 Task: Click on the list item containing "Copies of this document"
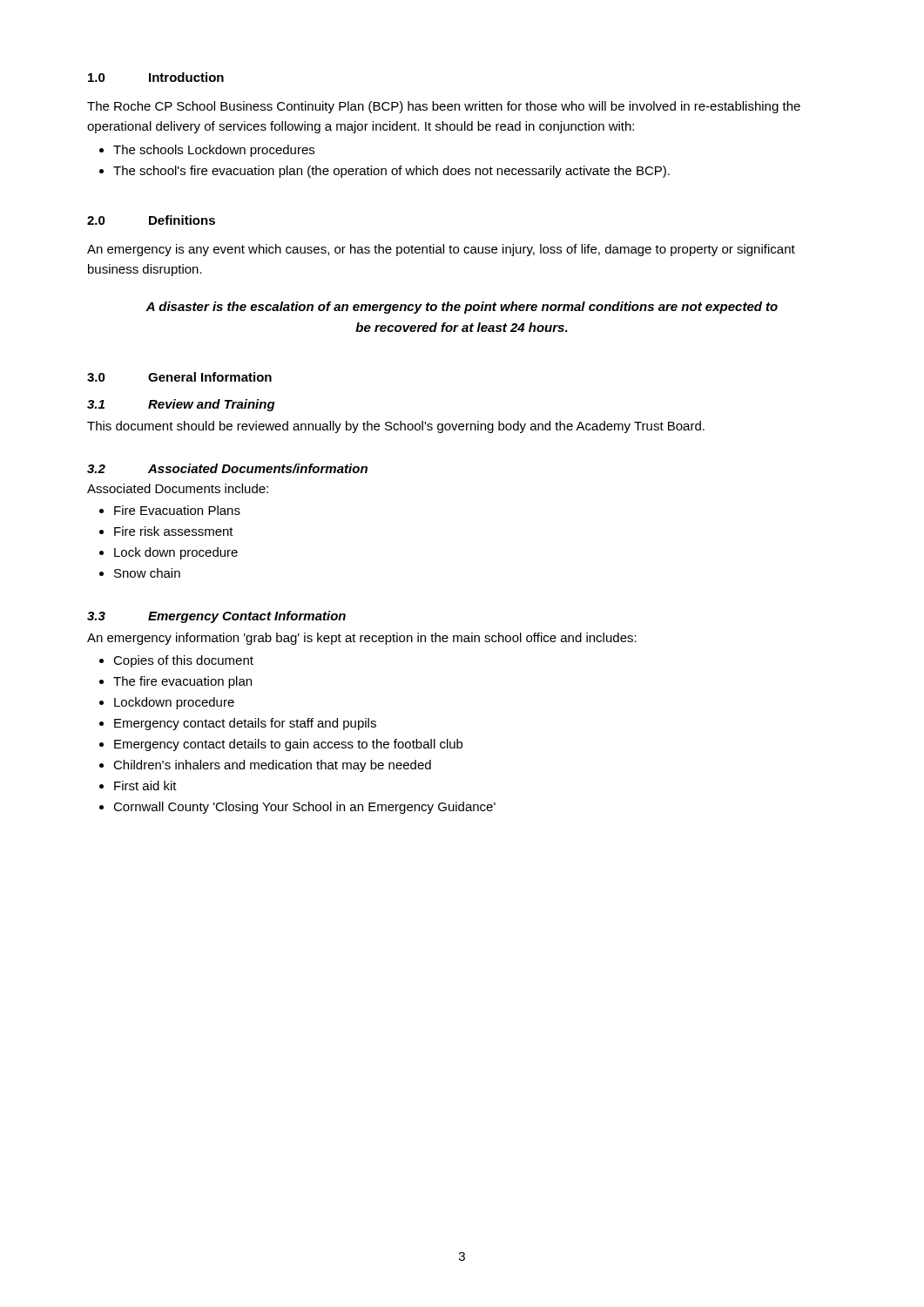(x=183, y=660)
